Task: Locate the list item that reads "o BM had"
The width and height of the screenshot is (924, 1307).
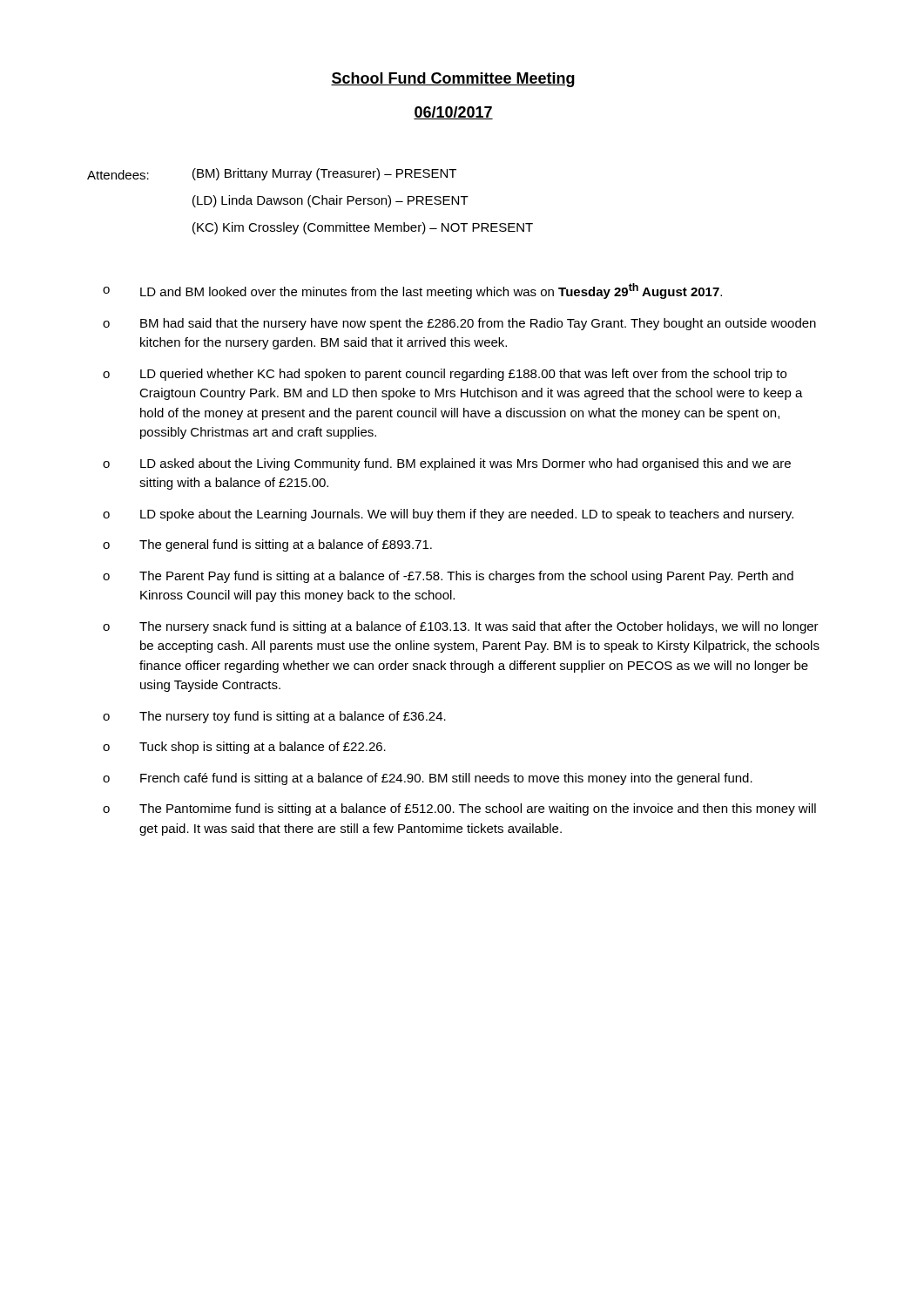Action: click(x=453, y=333)
